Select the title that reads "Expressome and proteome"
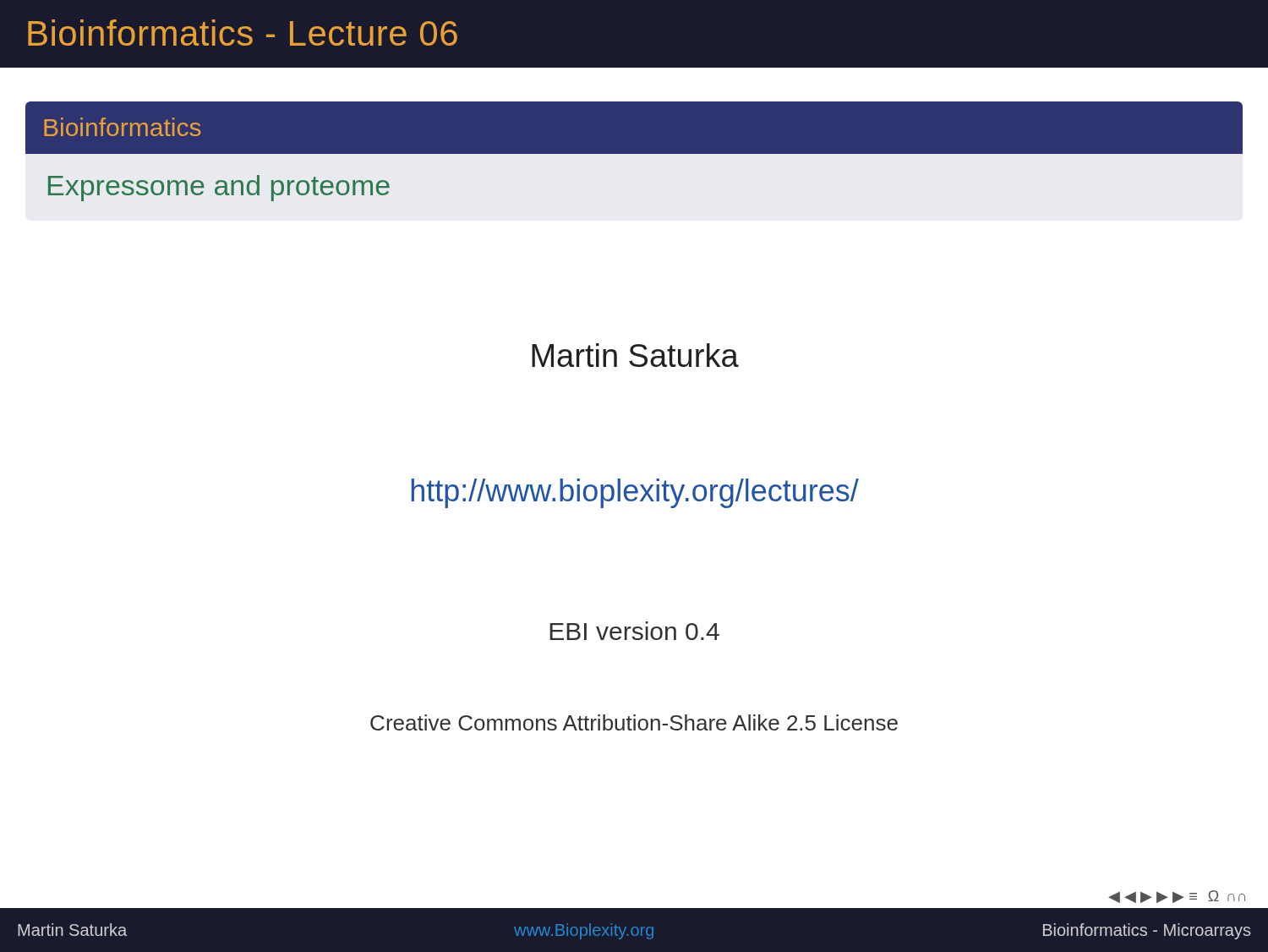 pos(218,185)
